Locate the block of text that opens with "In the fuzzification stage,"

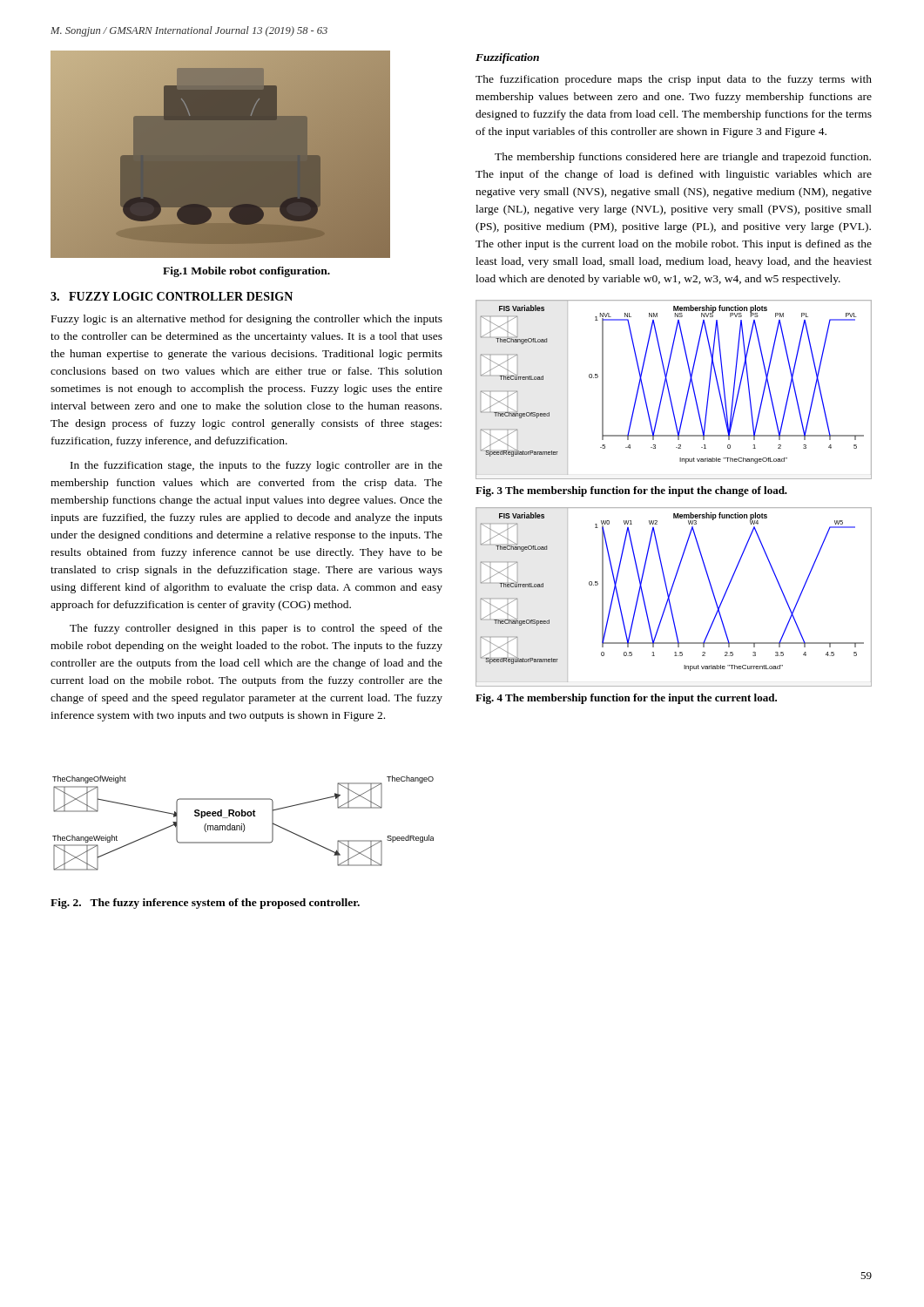tap(246, 535)
